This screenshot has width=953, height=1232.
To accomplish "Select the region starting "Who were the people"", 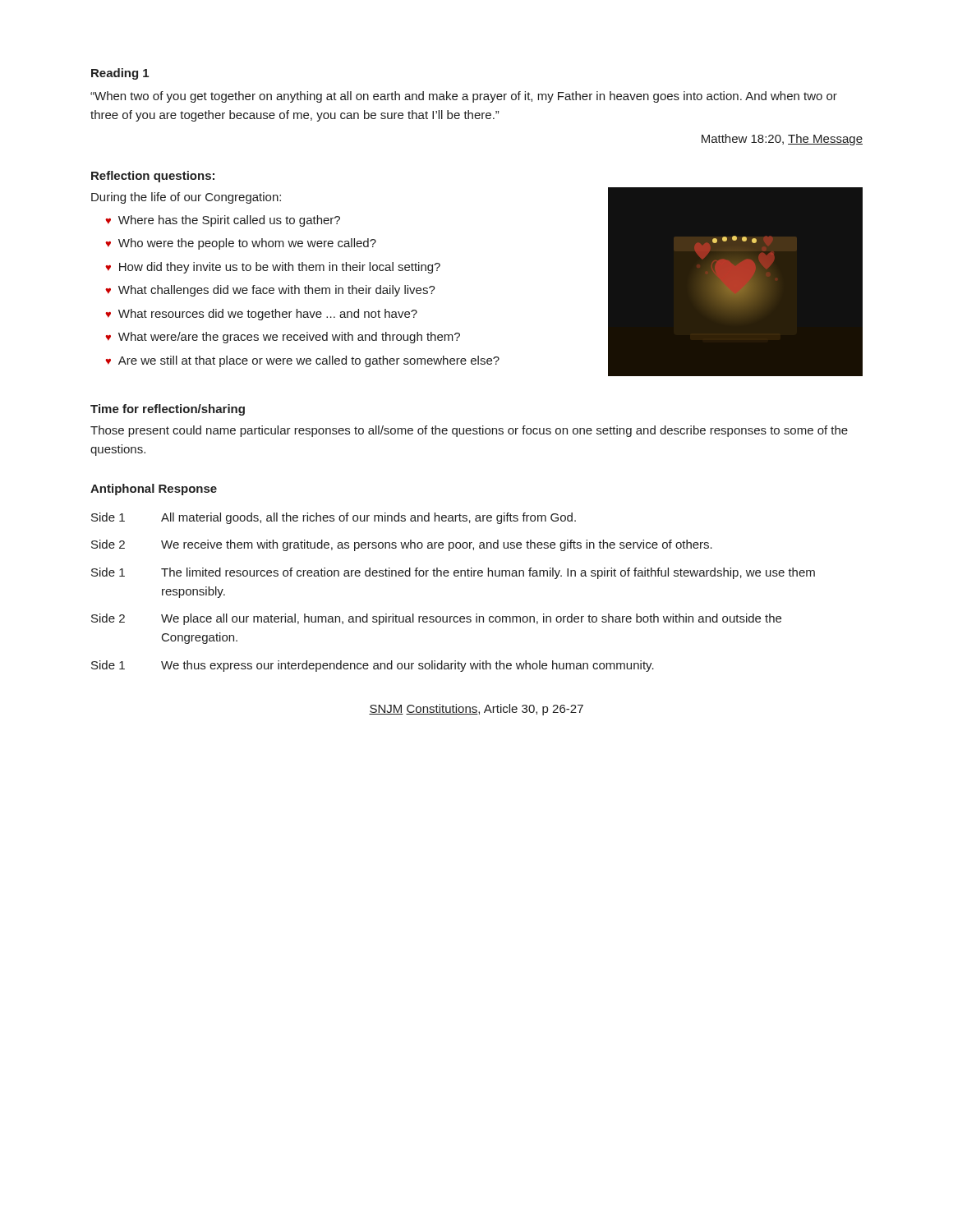I will [x=247, y=243].
